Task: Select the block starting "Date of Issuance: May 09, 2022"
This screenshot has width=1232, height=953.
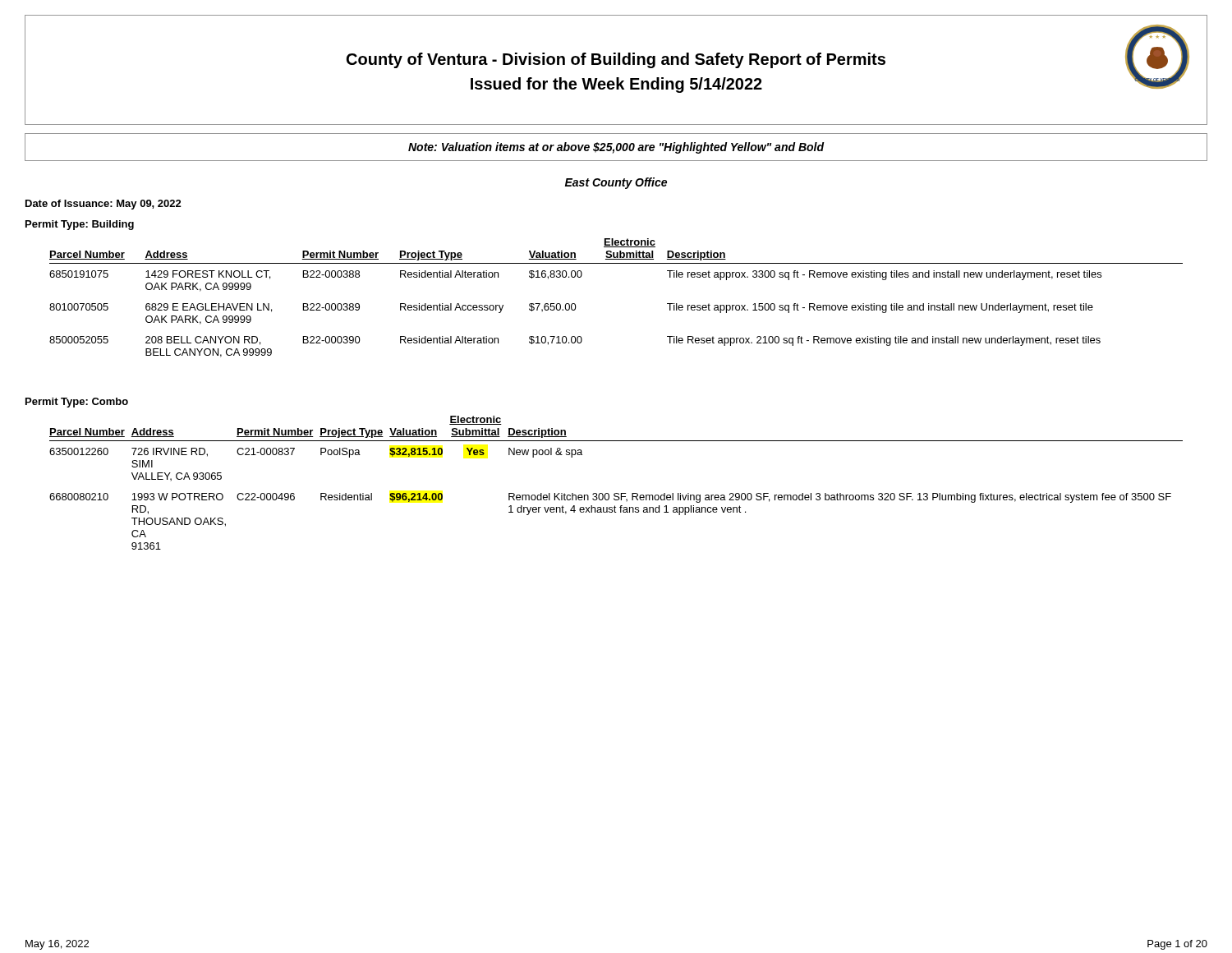Action: point(103,203)
